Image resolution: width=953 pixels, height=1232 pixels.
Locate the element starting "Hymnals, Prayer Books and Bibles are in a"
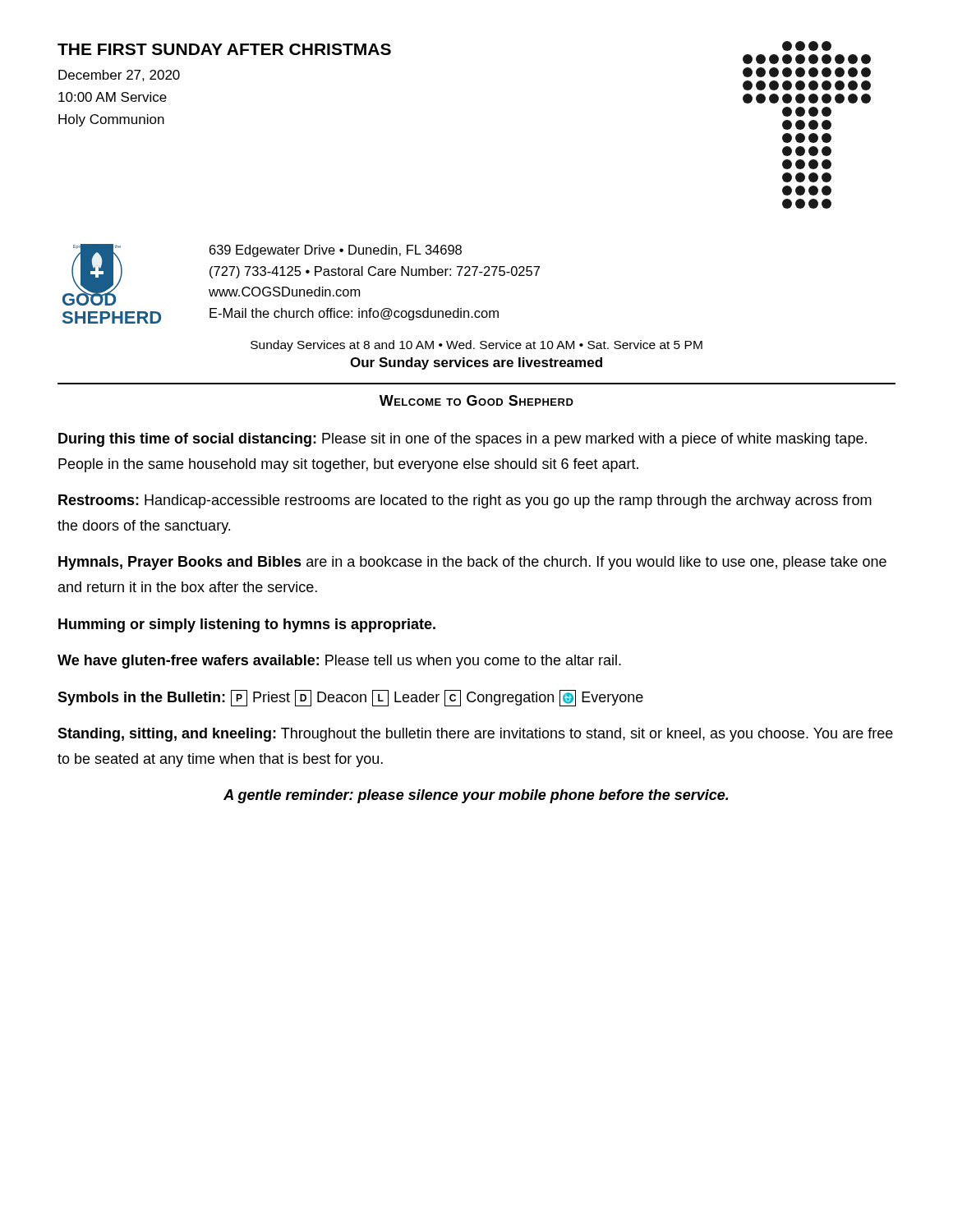(x=472, y=575)
